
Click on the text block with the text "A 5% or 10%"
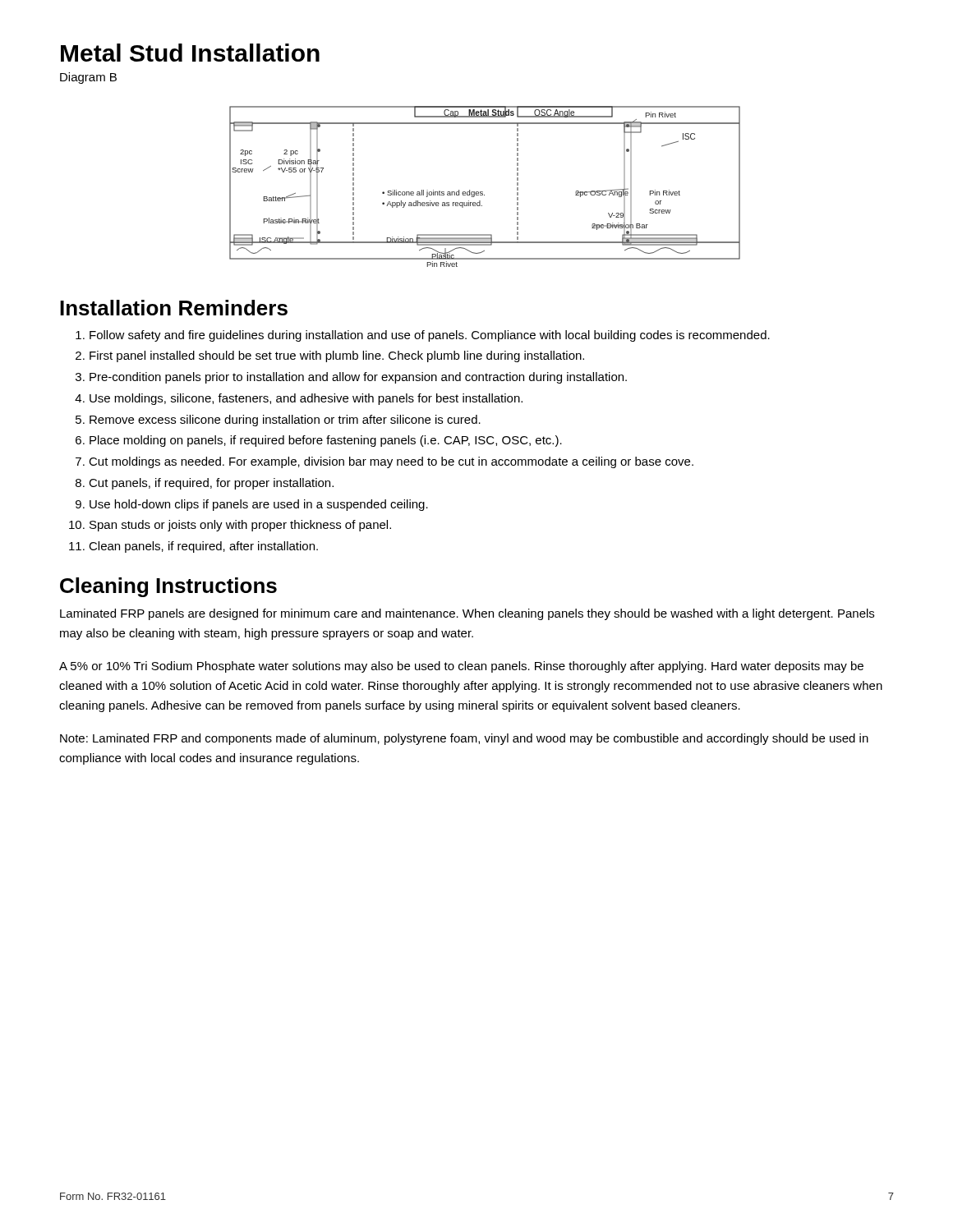471,685
